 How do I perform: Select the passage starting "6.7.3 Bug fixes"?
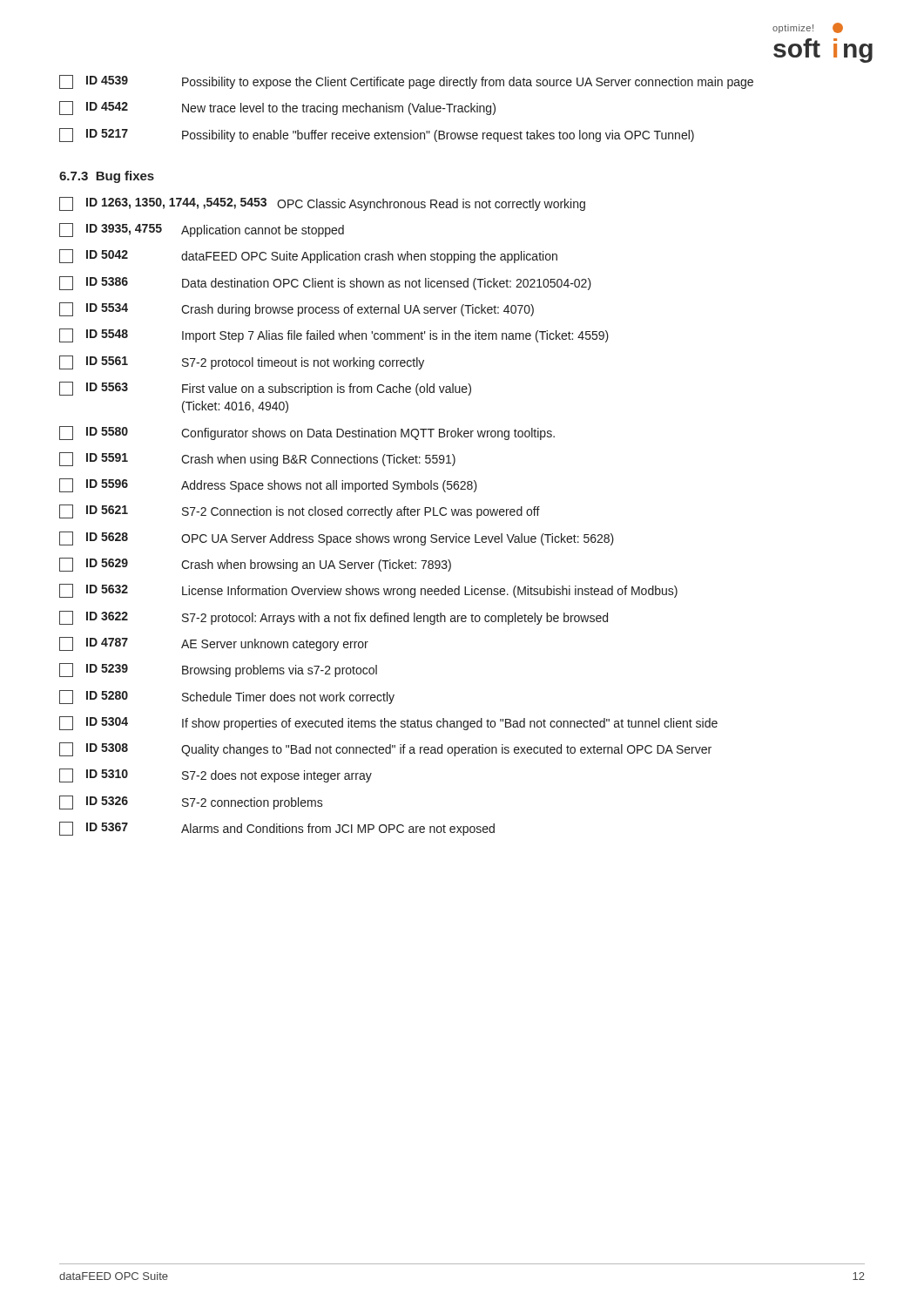pos(107,175)
